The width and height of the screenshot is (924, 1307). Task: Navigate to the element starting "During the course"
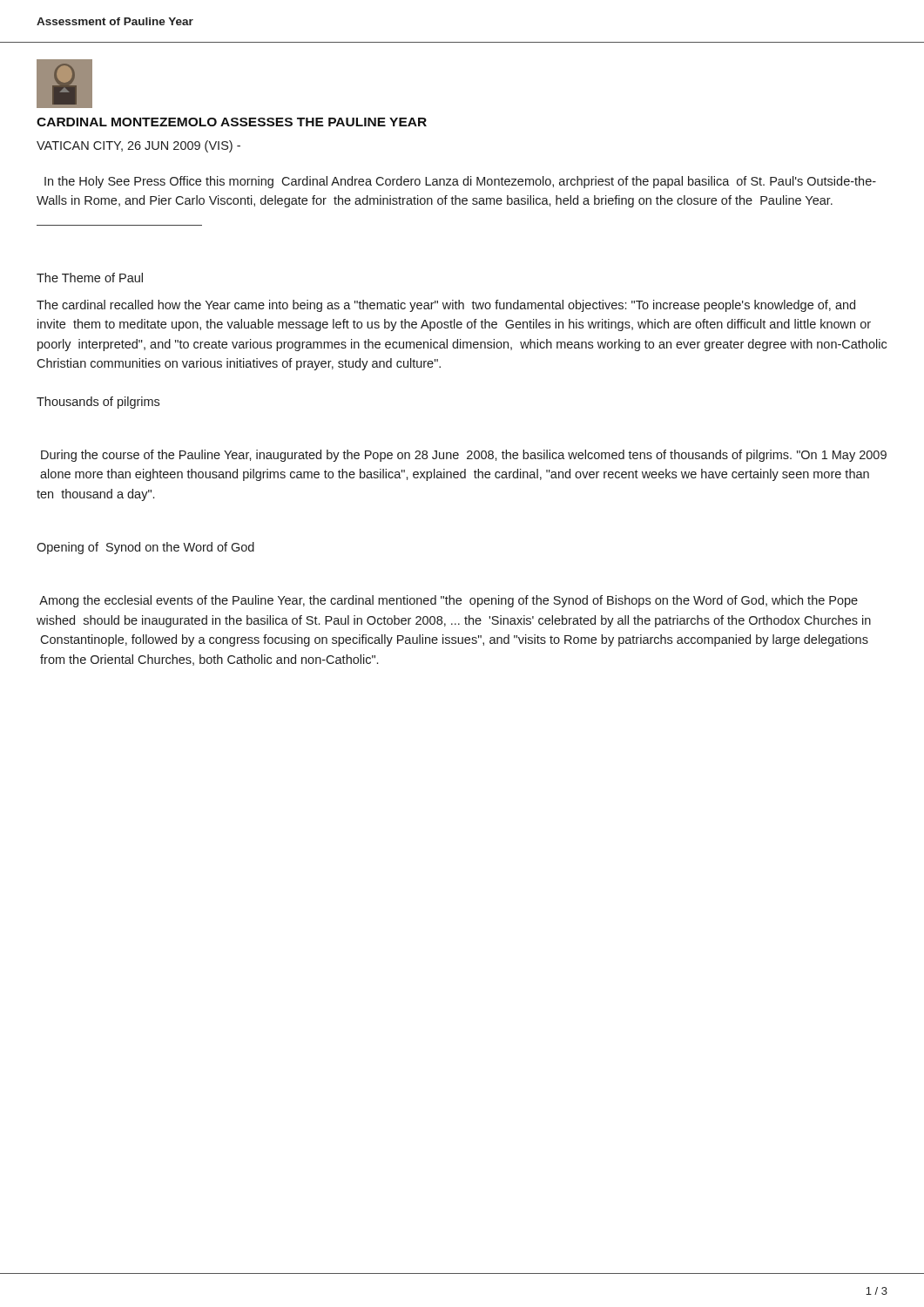point(462,474)
